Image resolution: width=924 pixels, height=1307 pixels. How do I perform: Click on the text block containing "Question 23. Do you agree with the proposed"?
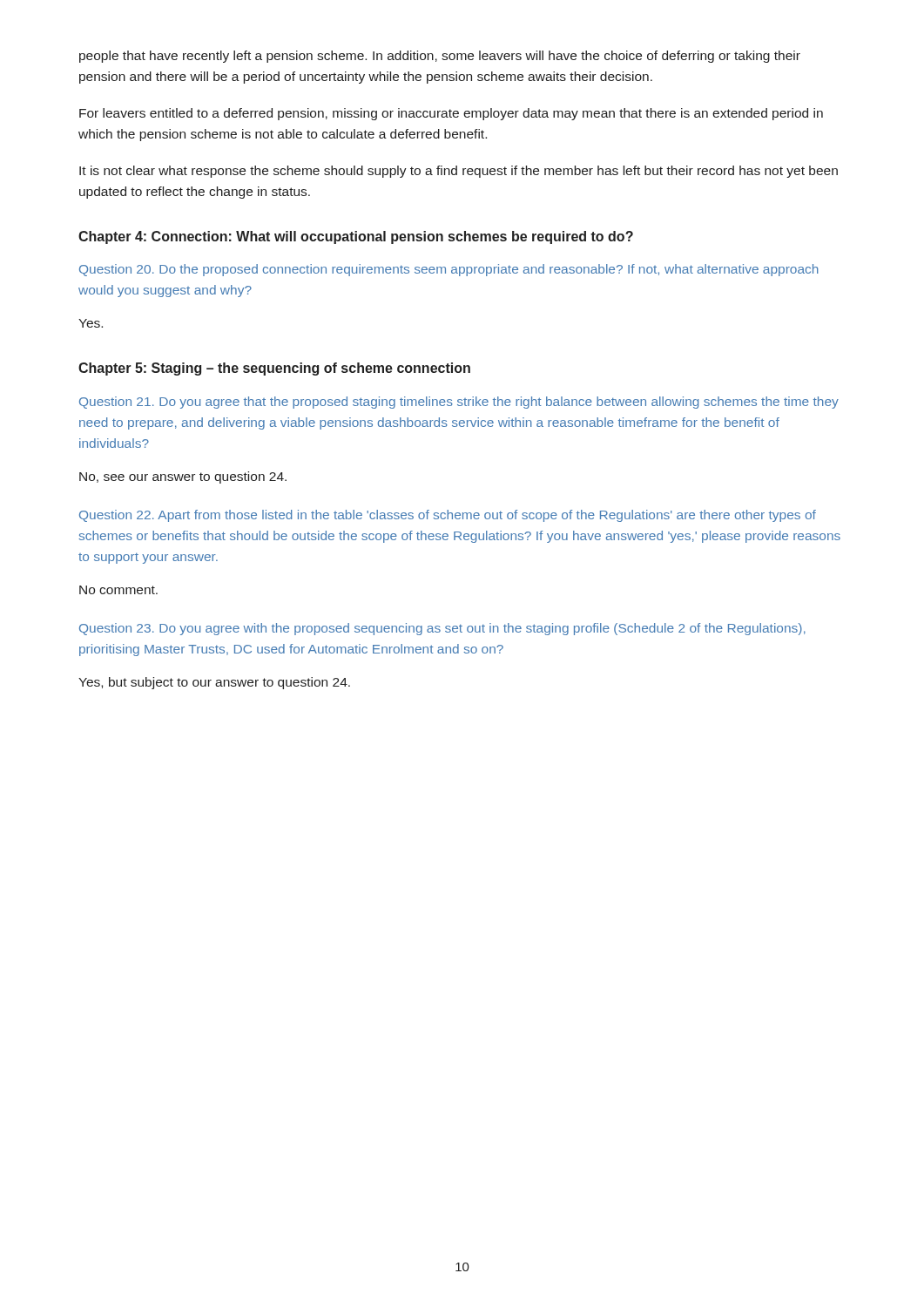click(442, 638)
